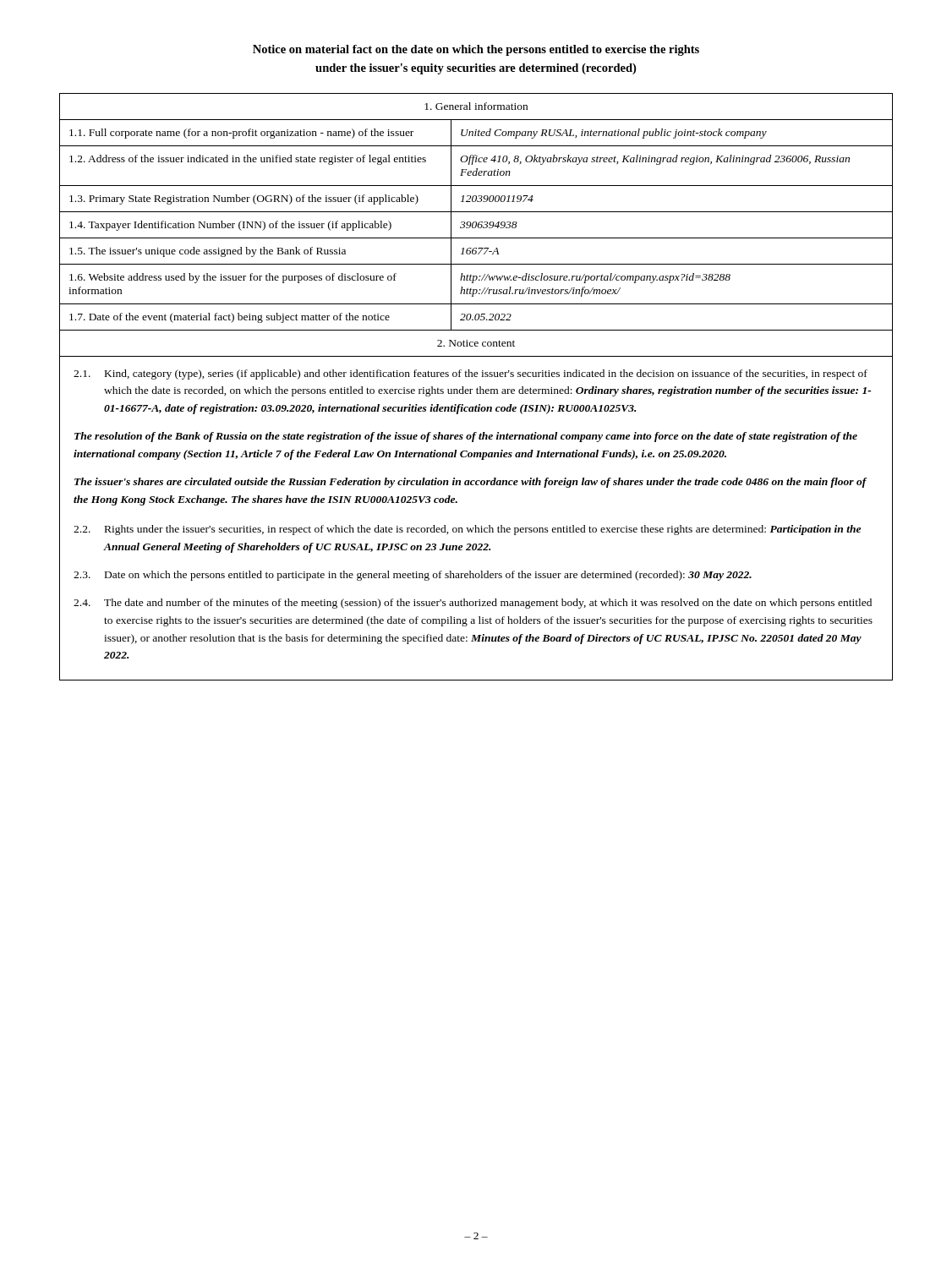This screenshot has width=952, height=1268.
Task: Click the passage that begins "1. Kind, category (type), series (if applicable) and"
Action: [476, 391]
